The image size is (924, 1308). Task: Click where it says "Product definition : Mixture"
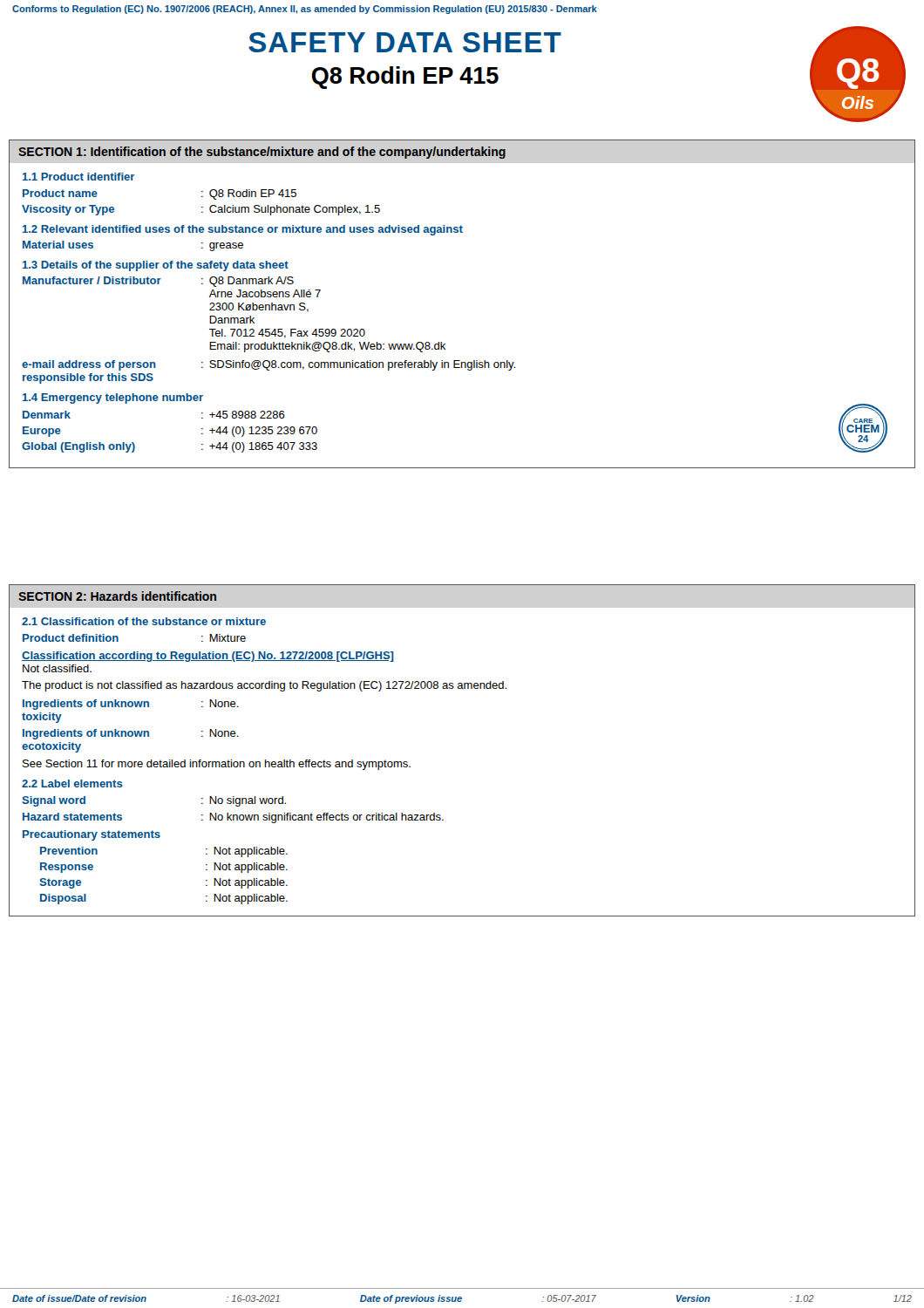pyautogui.click(x=71, y=637)
